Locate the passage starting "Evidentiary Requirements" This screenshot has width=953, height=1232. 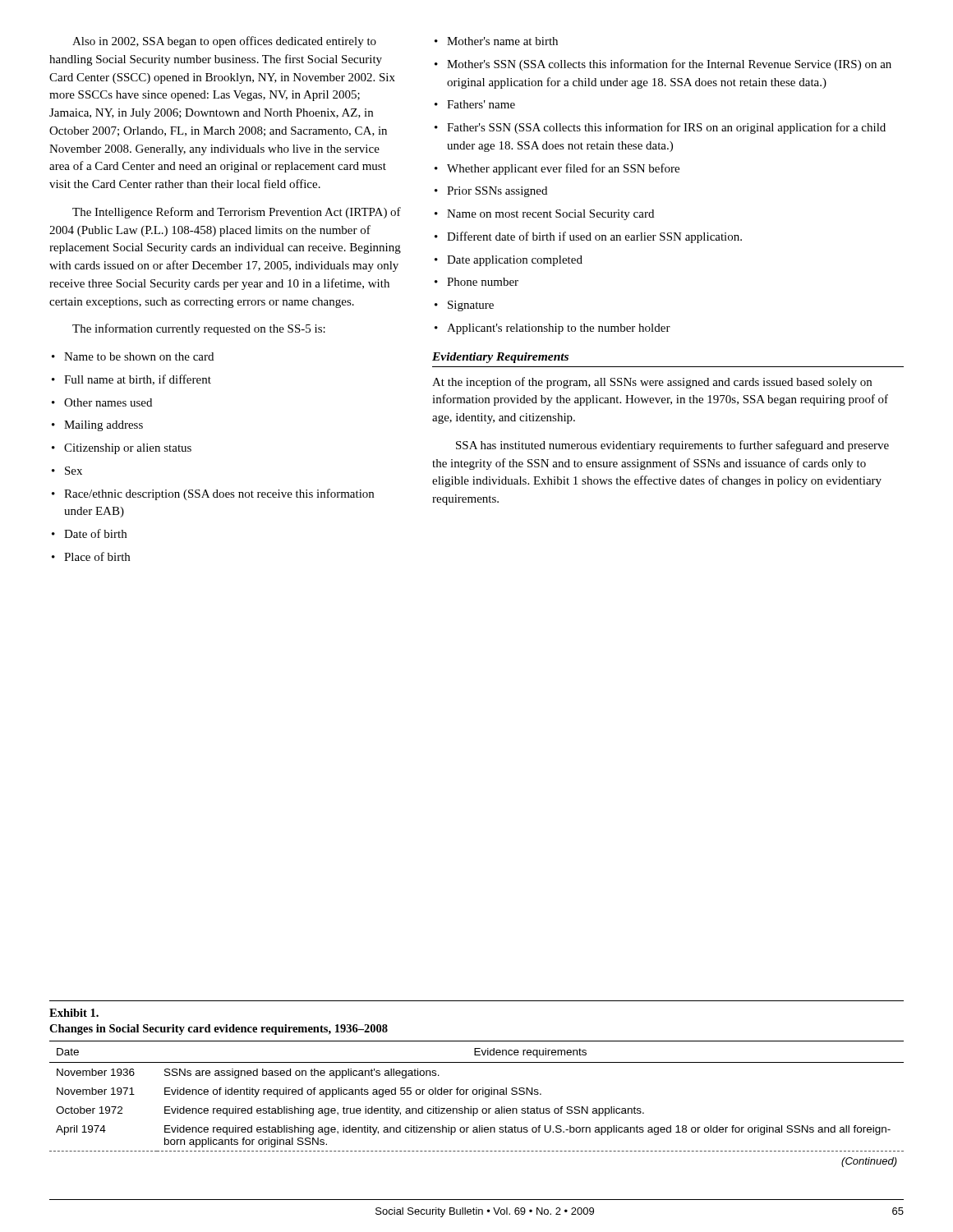click(668, 358)
